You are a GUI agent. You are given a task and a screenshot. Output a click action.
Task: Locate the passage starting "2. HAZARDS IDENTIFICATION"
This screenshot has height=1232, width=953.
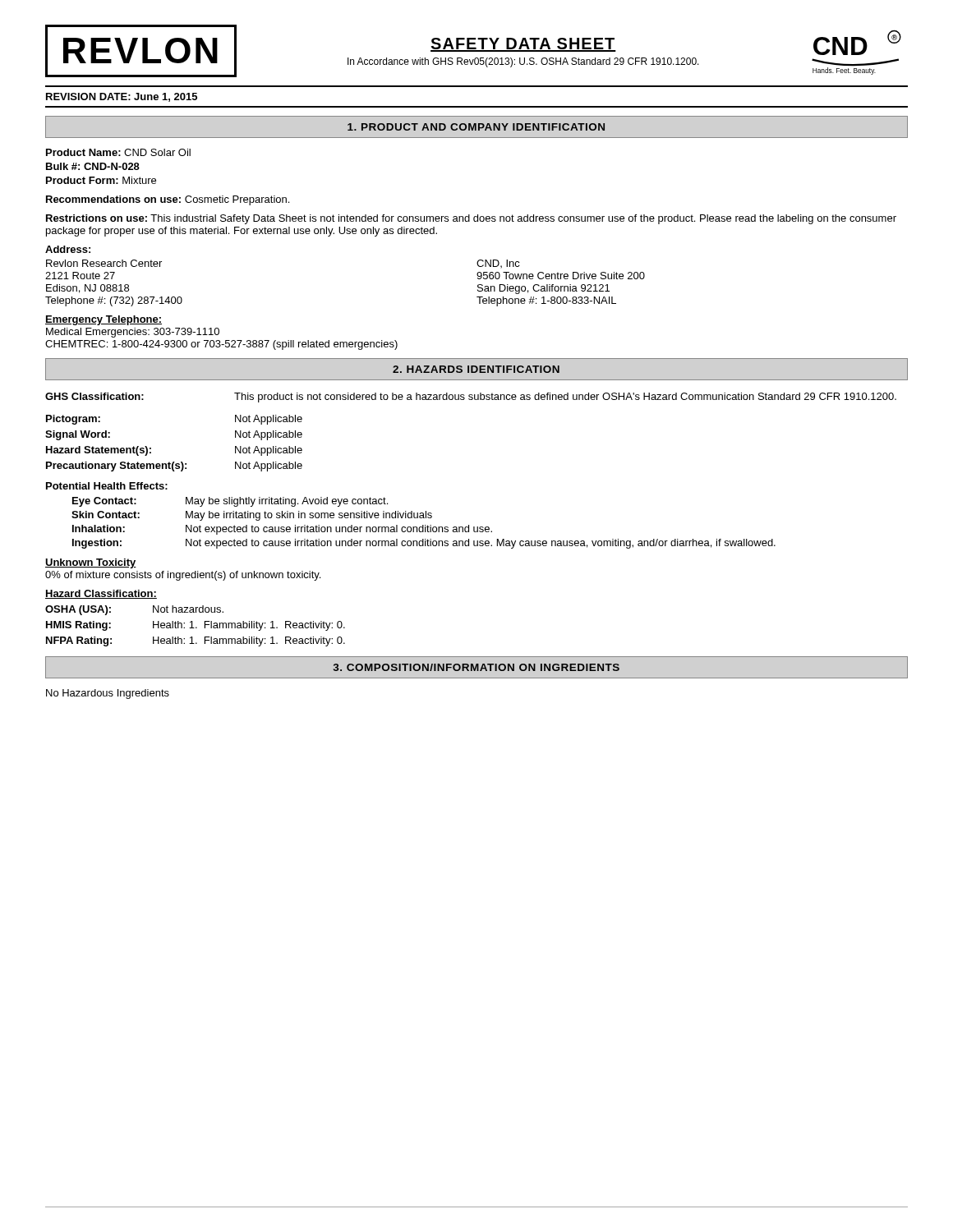(x=476, y=369)
